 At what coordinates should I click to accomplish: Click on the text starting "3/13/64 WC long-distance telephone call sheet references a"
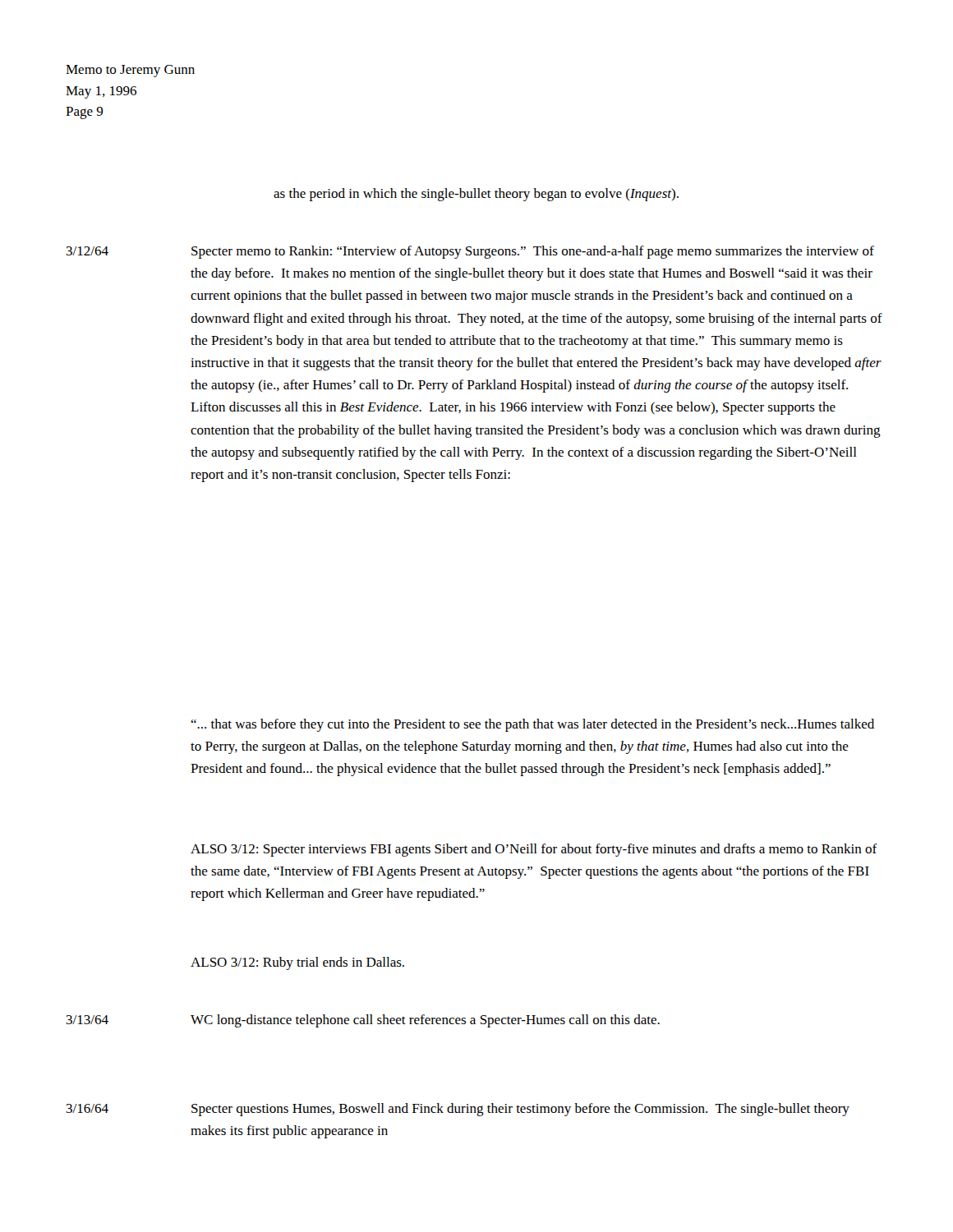476,1020
